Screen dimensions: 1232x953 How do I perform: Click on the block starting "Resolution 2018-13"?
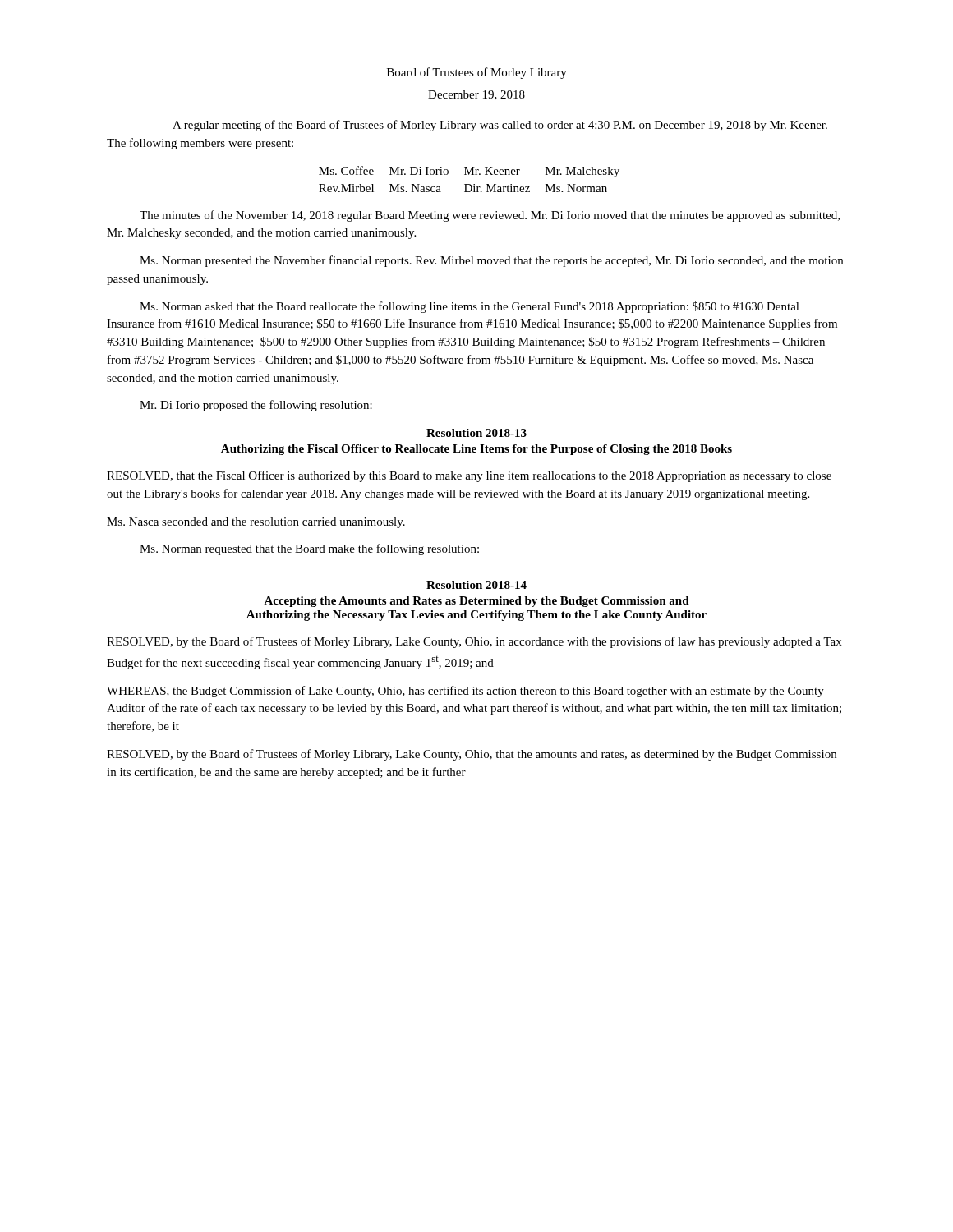pos(476,433)
